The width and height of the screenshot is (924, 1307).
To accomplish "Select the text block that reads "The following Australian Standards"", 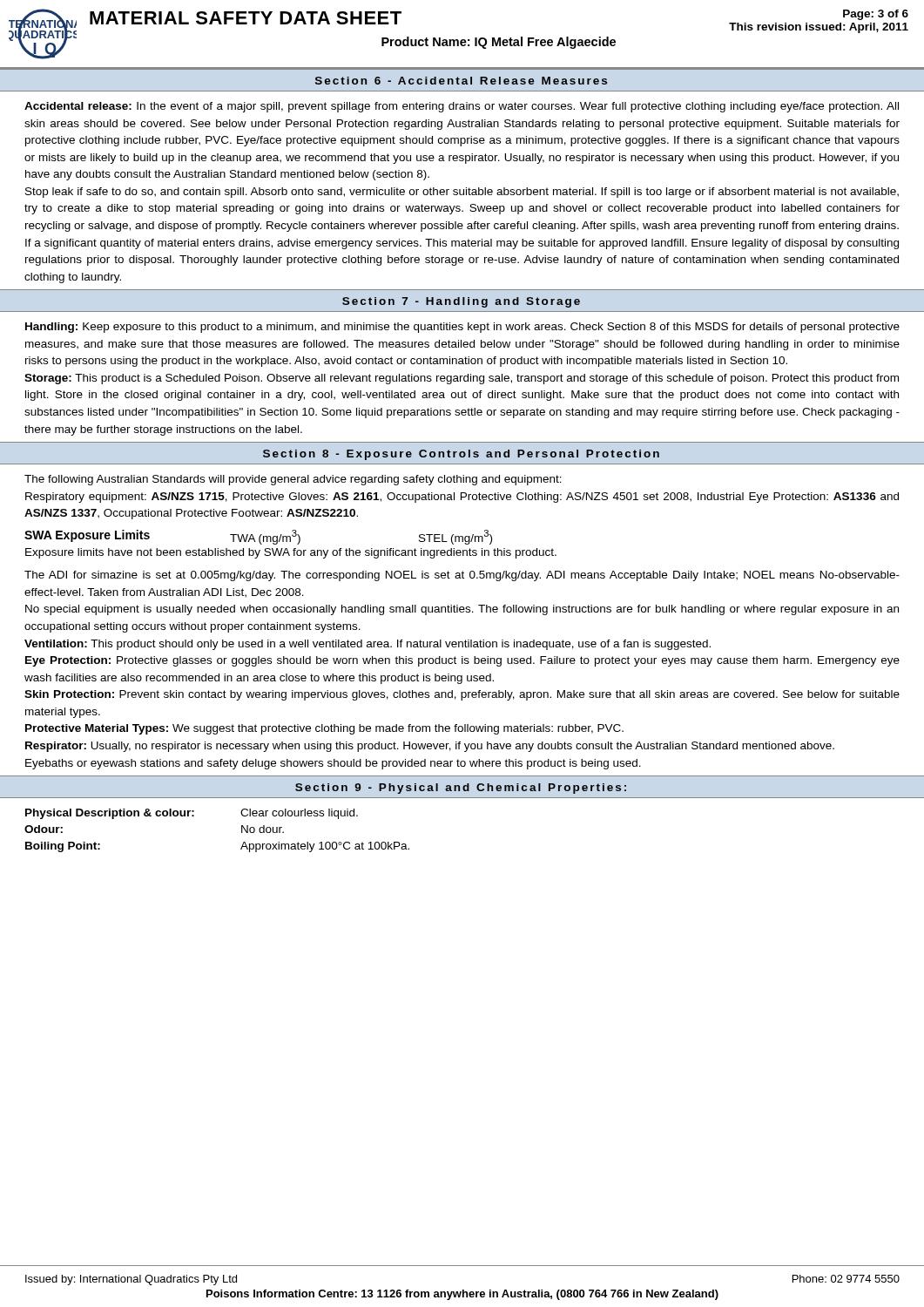I will tap(462, 496).
